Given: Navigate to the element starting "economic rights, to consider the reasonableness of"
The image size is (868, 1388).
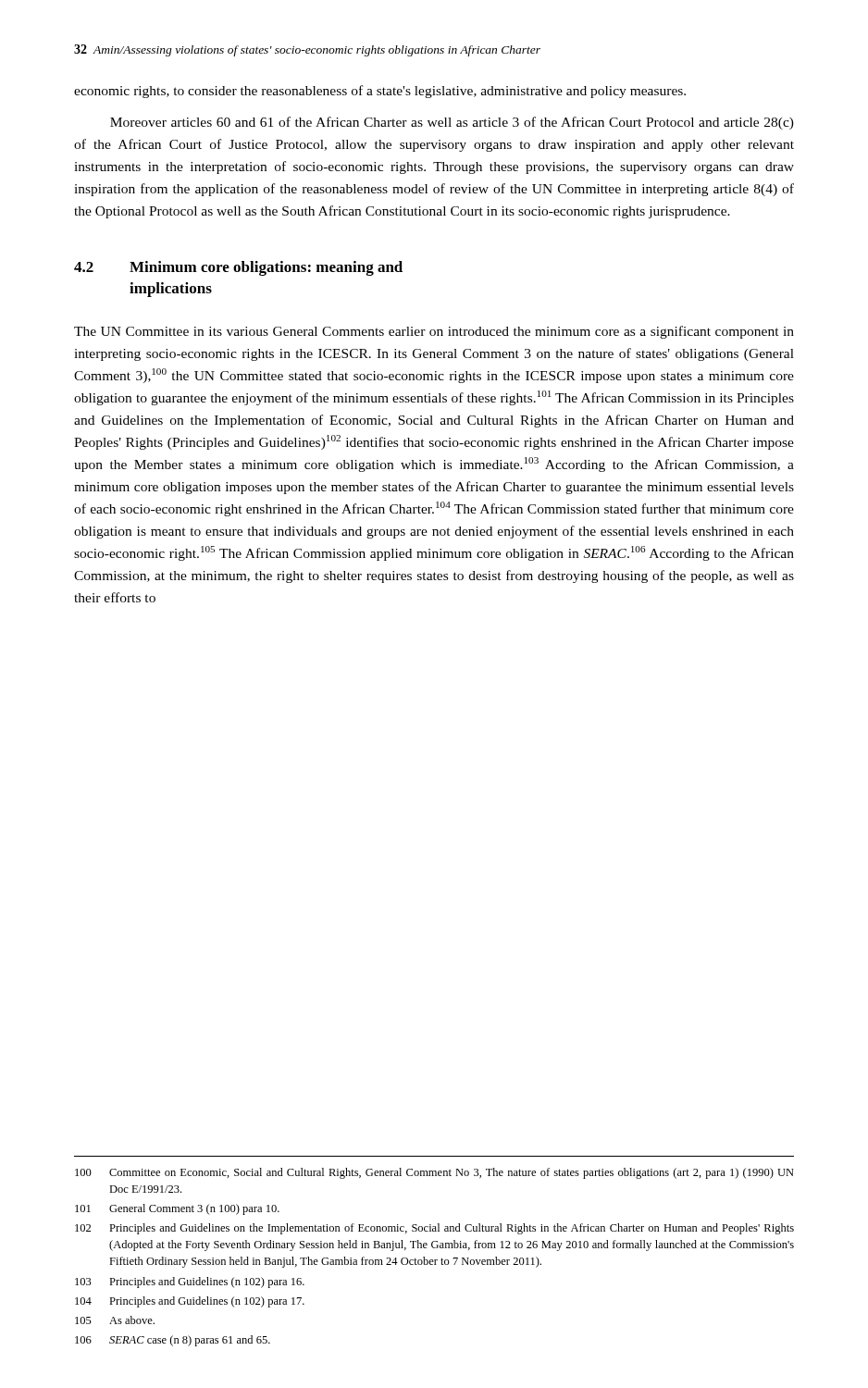Looking at the screenshot, I should (x=434, y=91).
